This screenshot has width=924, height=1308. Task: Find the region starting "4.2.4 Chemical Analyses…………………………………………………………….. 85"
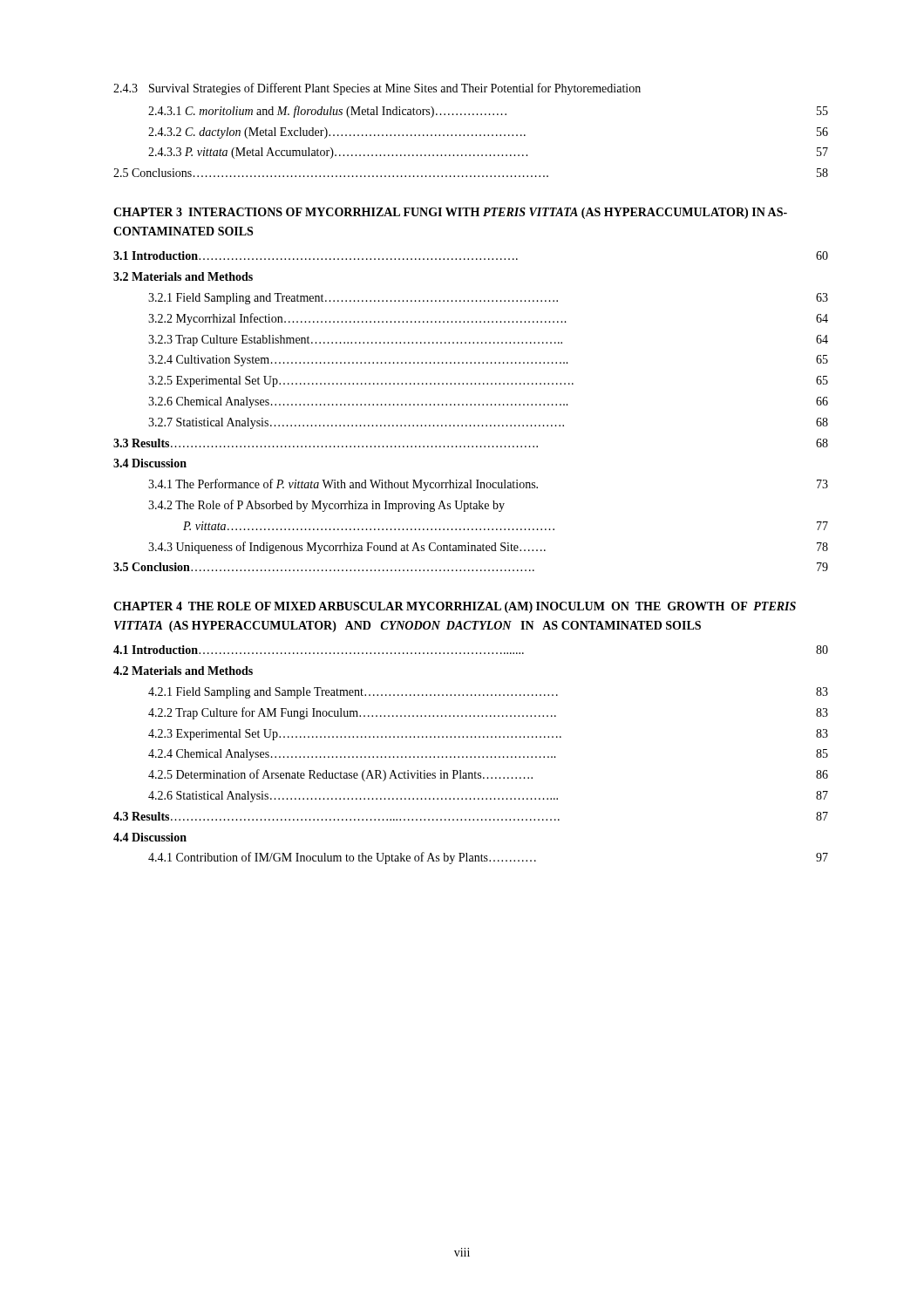(x=488, y=755)
